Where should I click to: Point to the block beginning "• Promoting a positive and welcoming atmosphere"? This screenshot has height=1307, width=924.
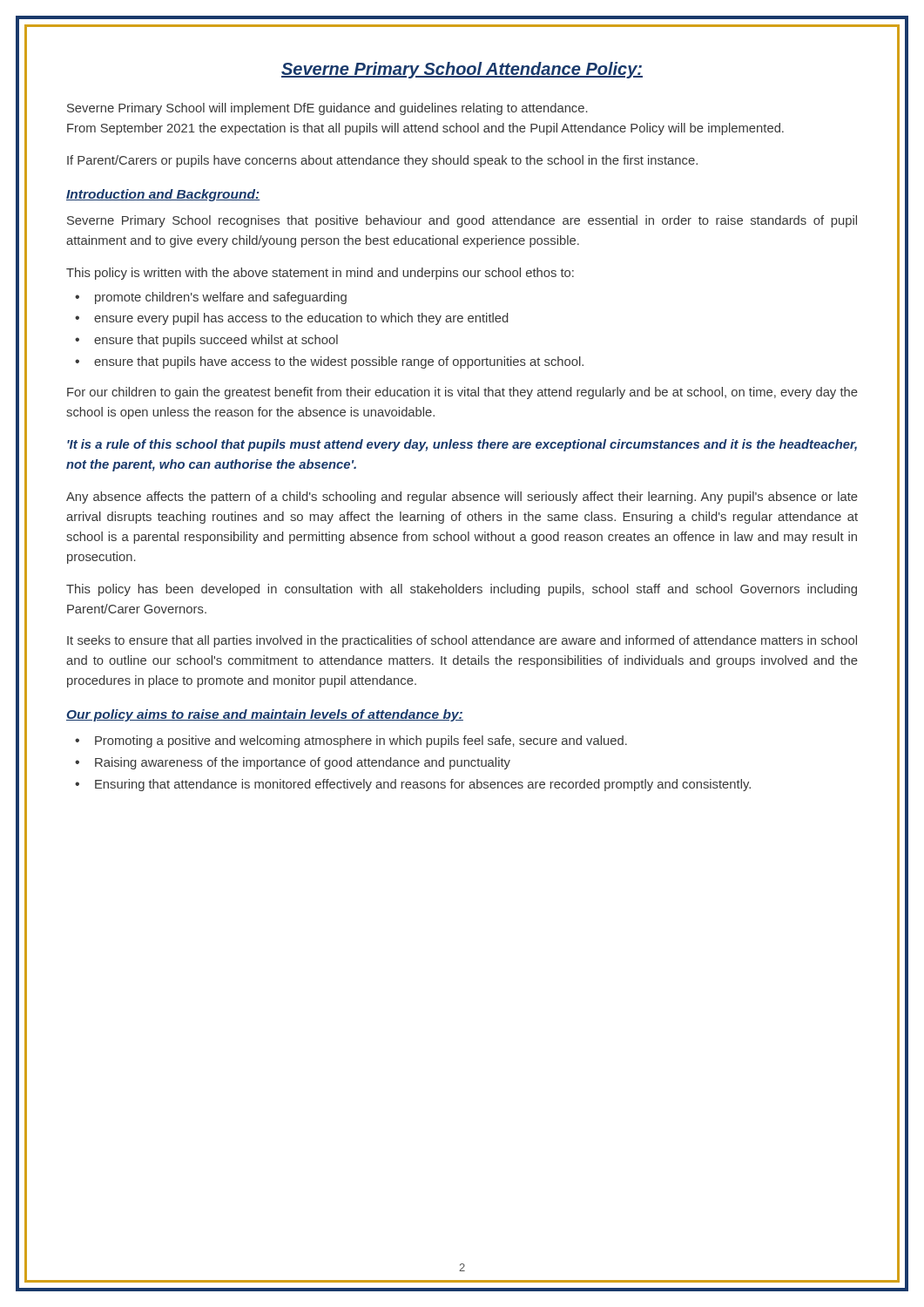click(466, 741)
